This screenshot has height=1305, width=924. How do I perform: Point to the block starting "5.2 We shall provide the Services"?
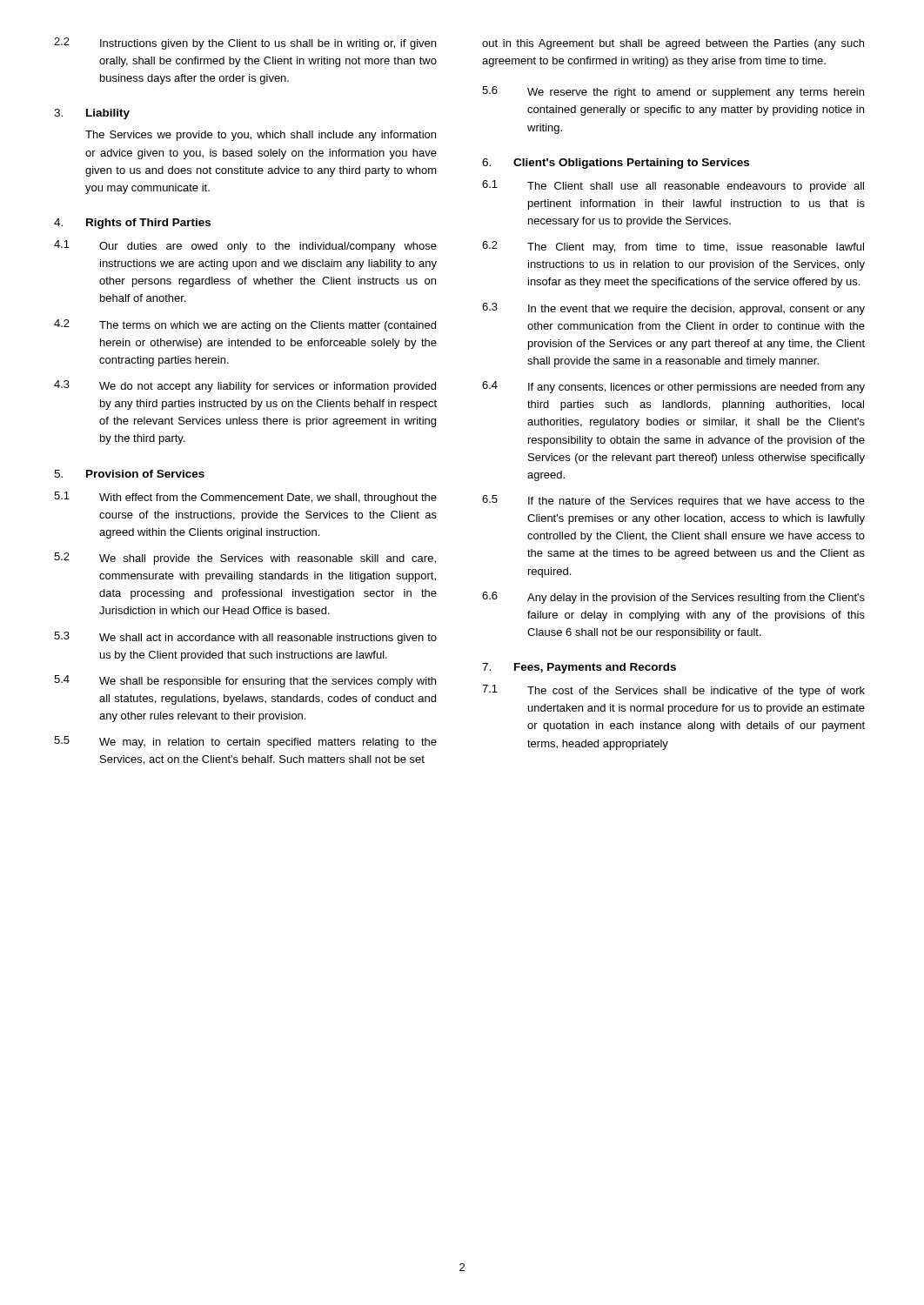(x=245, y=585)
